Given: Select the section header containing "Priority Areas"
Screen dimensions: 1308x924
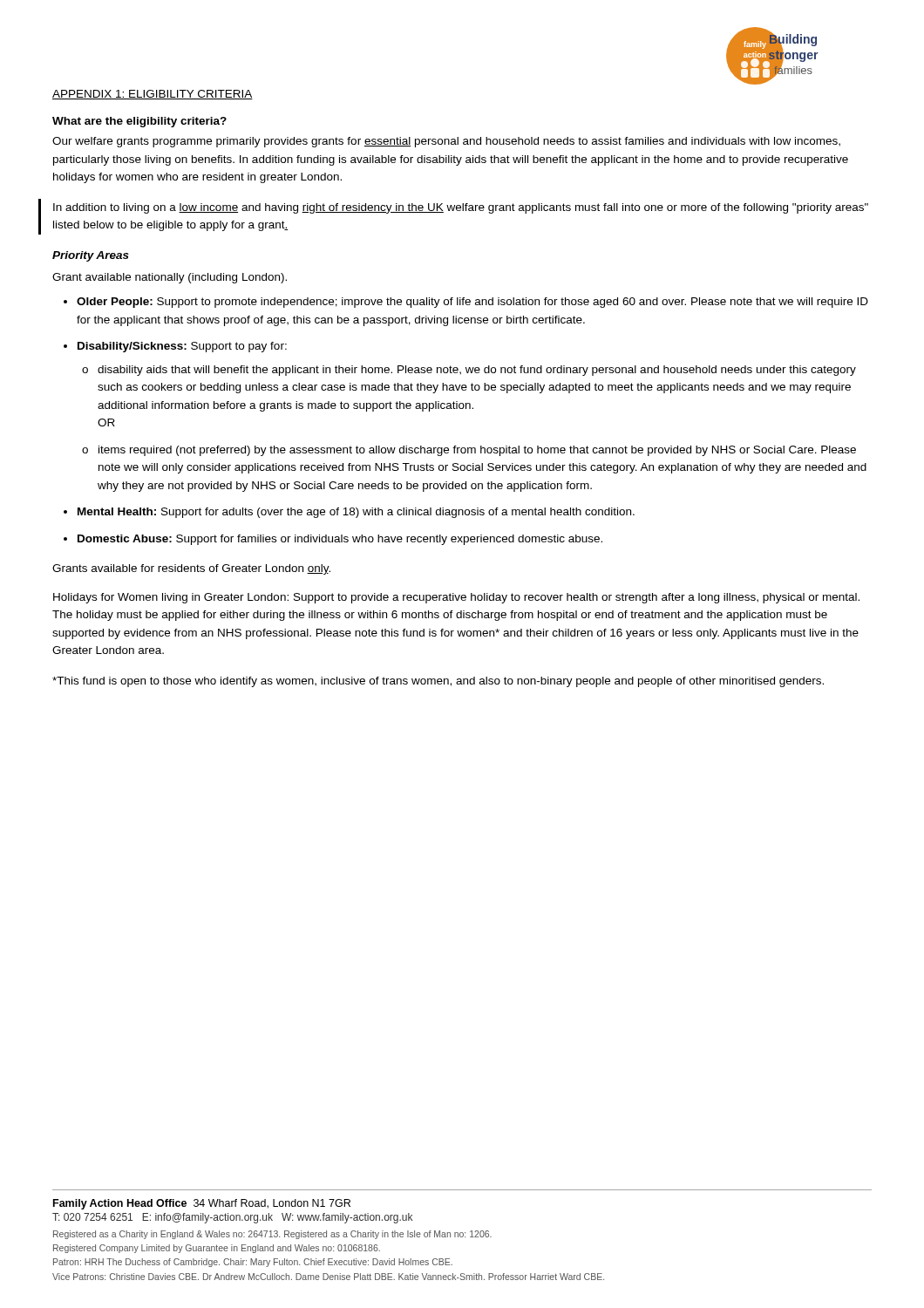Looking at the screenshot, I should [x=91, y=255].
